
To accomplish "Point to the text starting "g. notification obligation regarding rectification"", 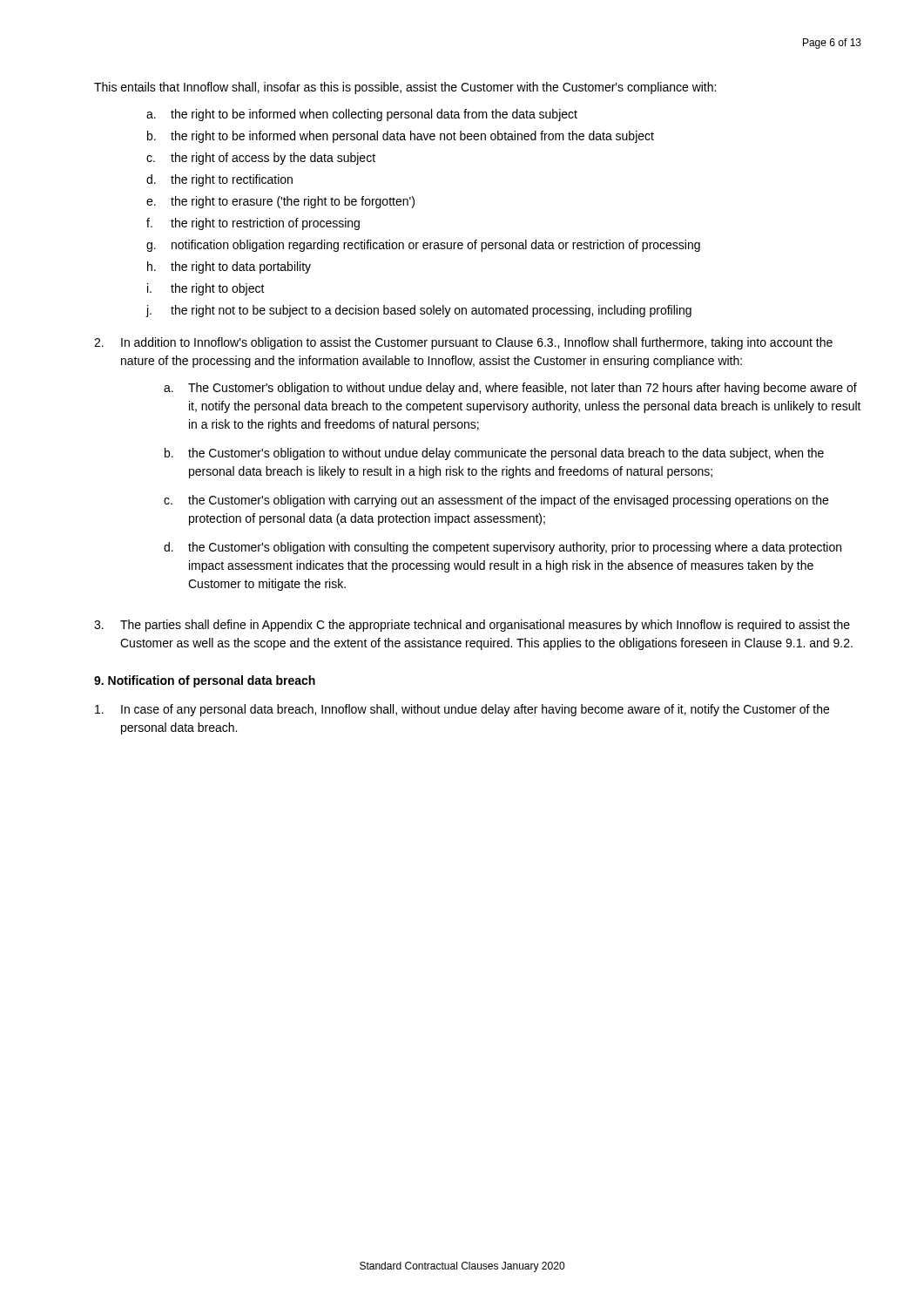I will [x=504, y=245].
